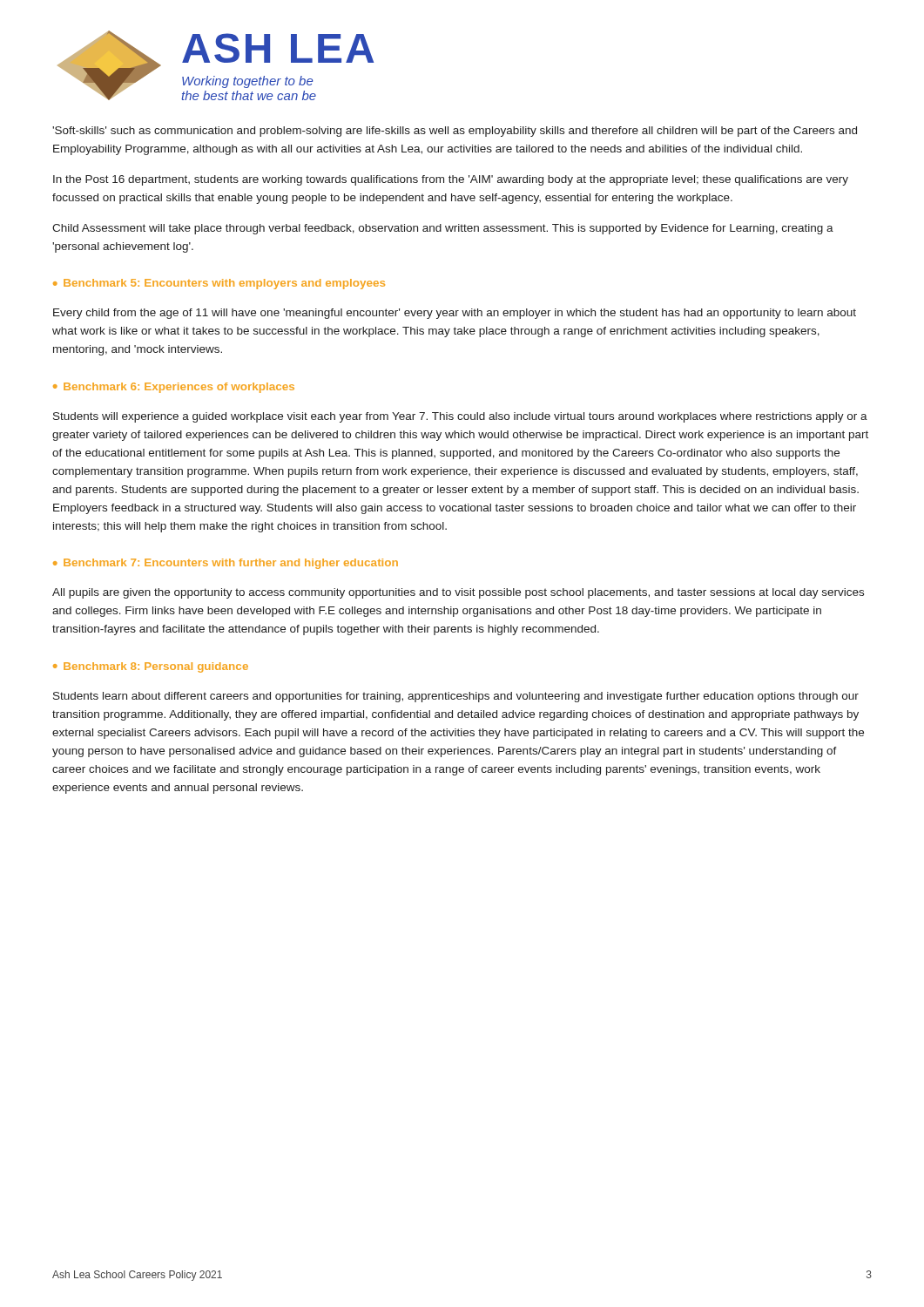Screen dimensions: 1307x924
Task: Locate the text starting "Benchmark 7: Encounters with further and higher education"
Action: (226, 564)
